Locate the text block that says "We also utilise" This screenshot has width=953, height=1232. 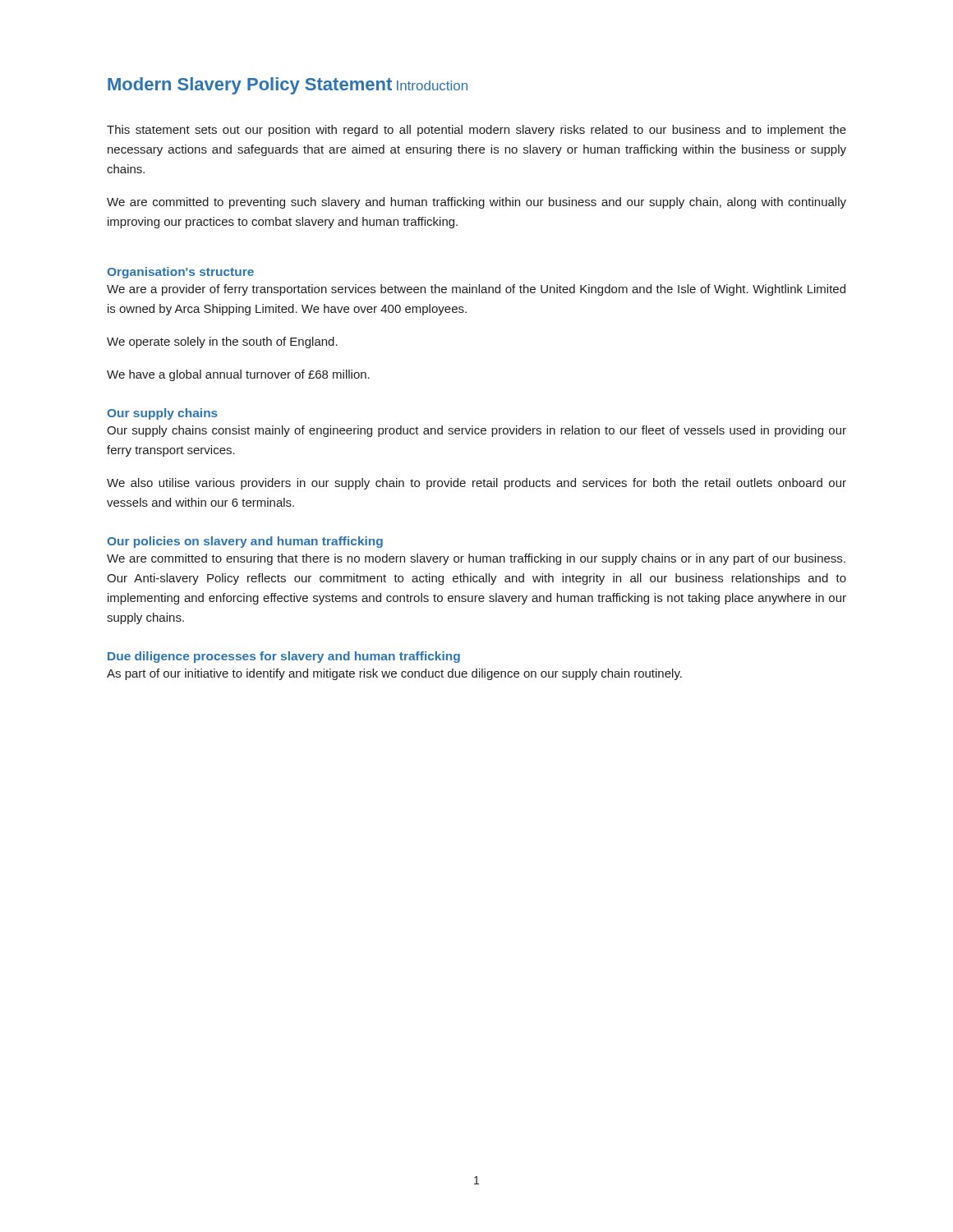476,492
